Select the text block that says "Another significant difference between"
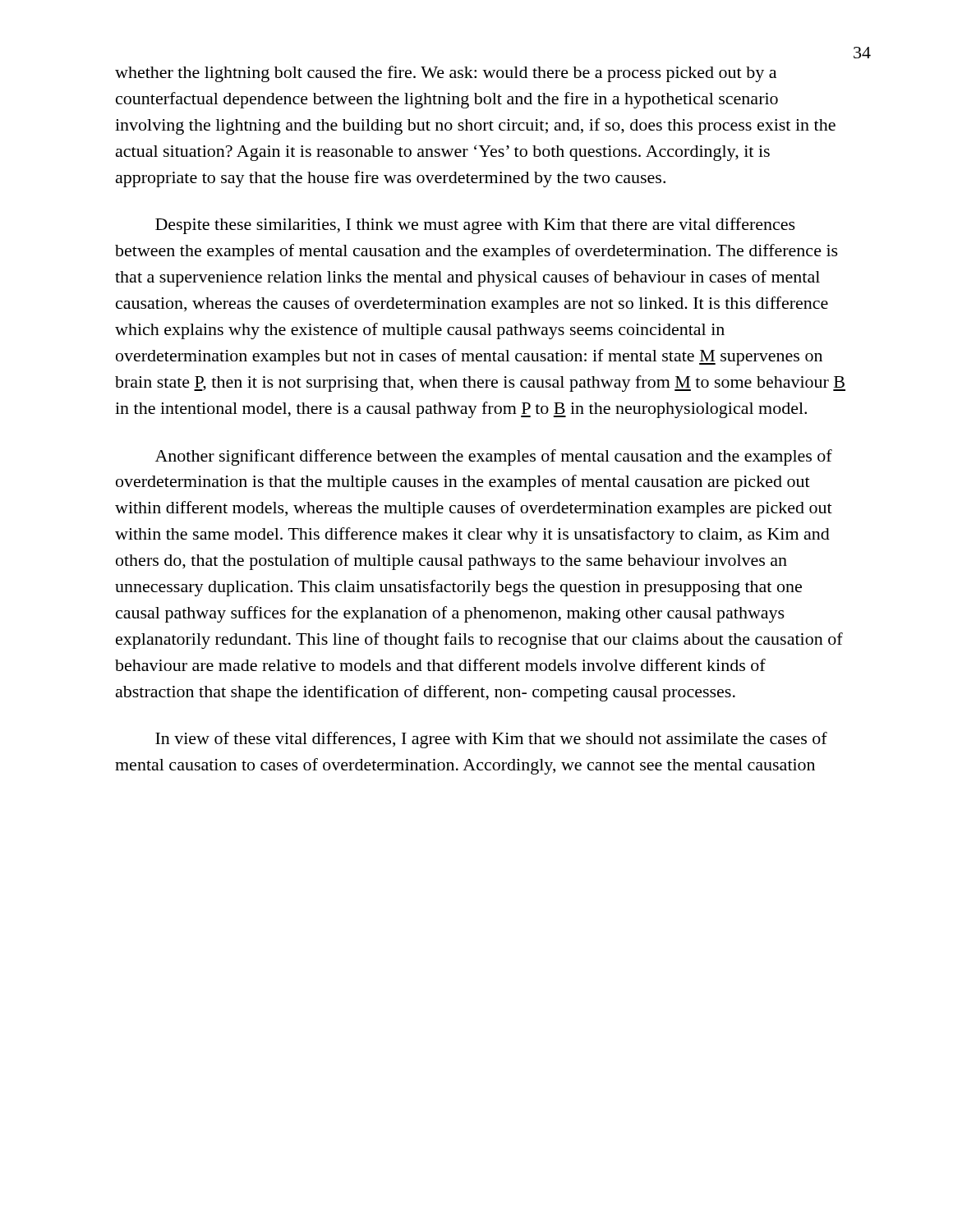 [481, 573]
